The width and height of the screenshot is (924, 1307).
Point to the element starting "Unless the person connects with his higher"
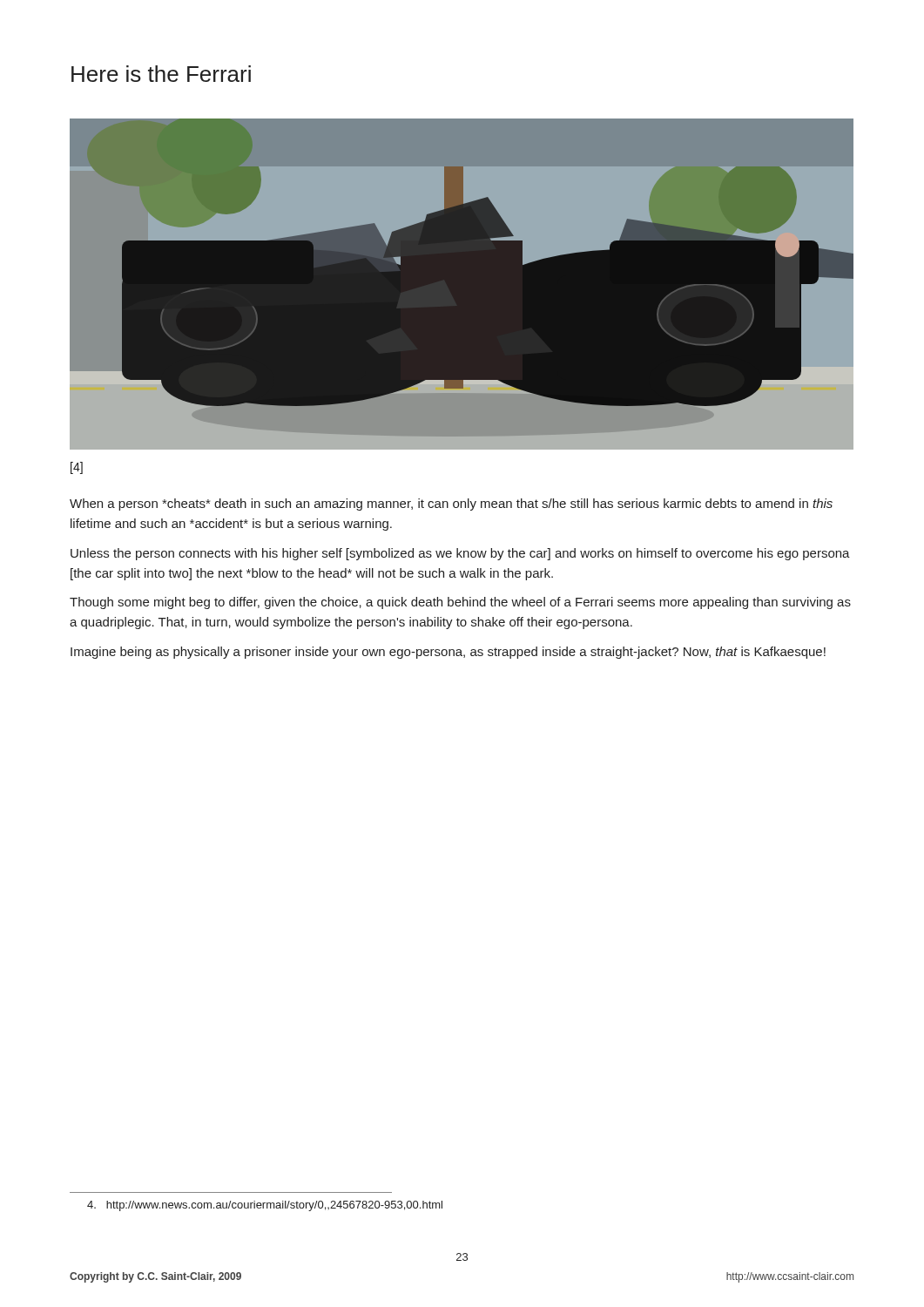pyautogui.click(x=460, y=563)
